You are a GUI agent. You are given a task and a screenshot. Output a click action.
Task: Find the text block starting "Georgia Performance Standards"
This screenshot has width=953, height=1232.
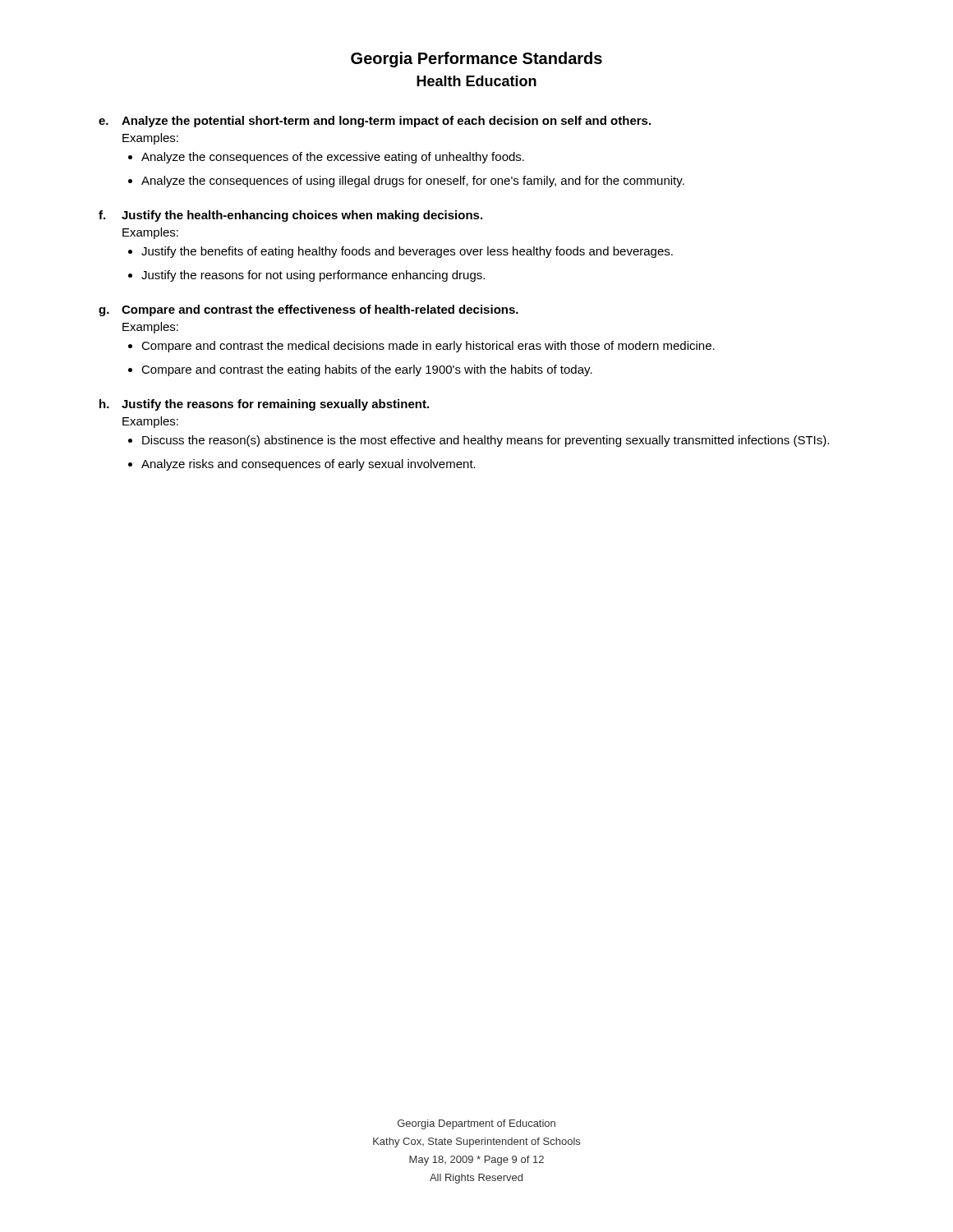click(476, 58)
